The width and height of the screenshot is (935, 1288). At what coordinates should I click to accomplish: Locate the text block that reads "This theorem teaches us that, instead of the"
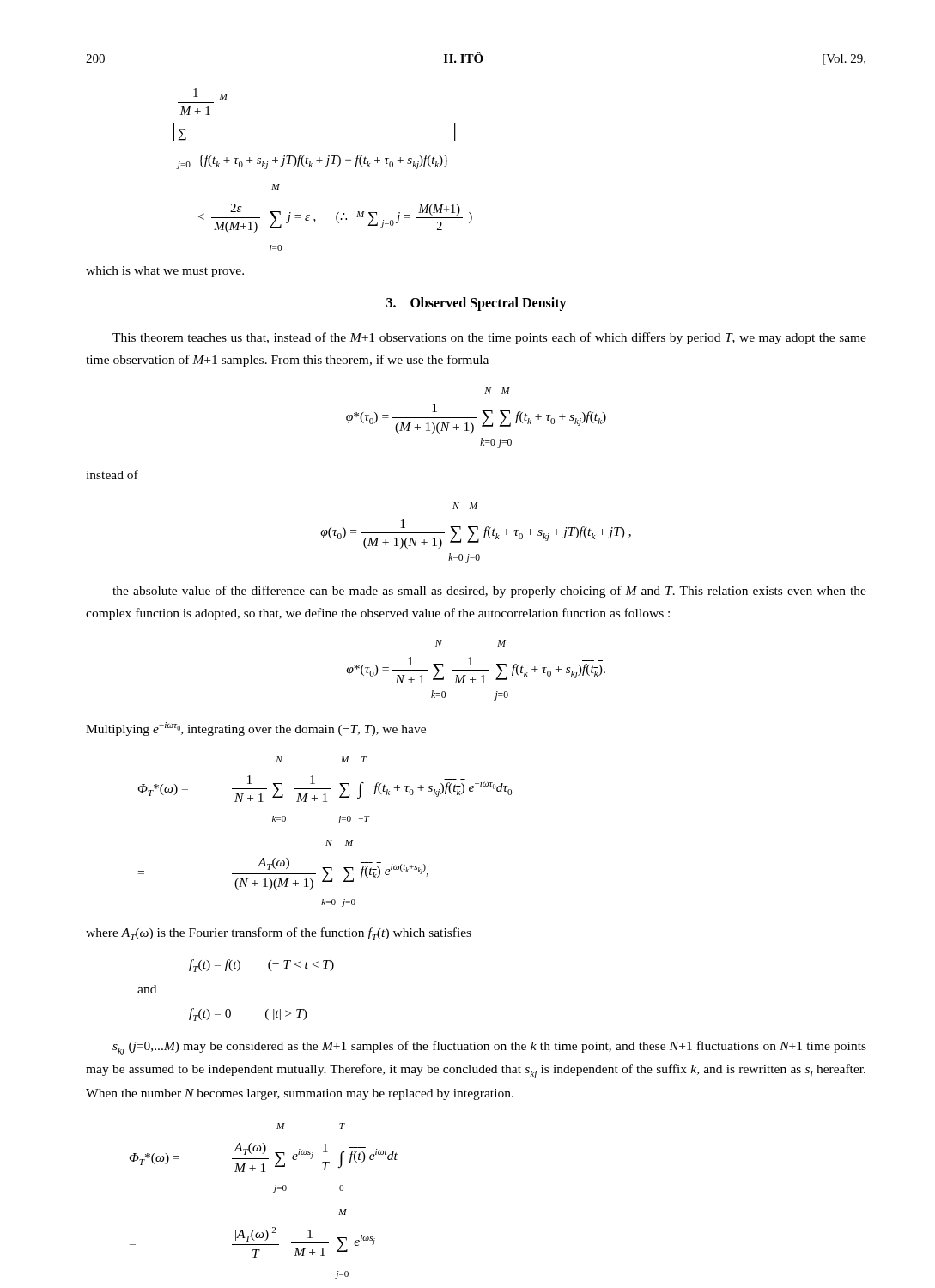pyautogui.click(x=476, y=348)
